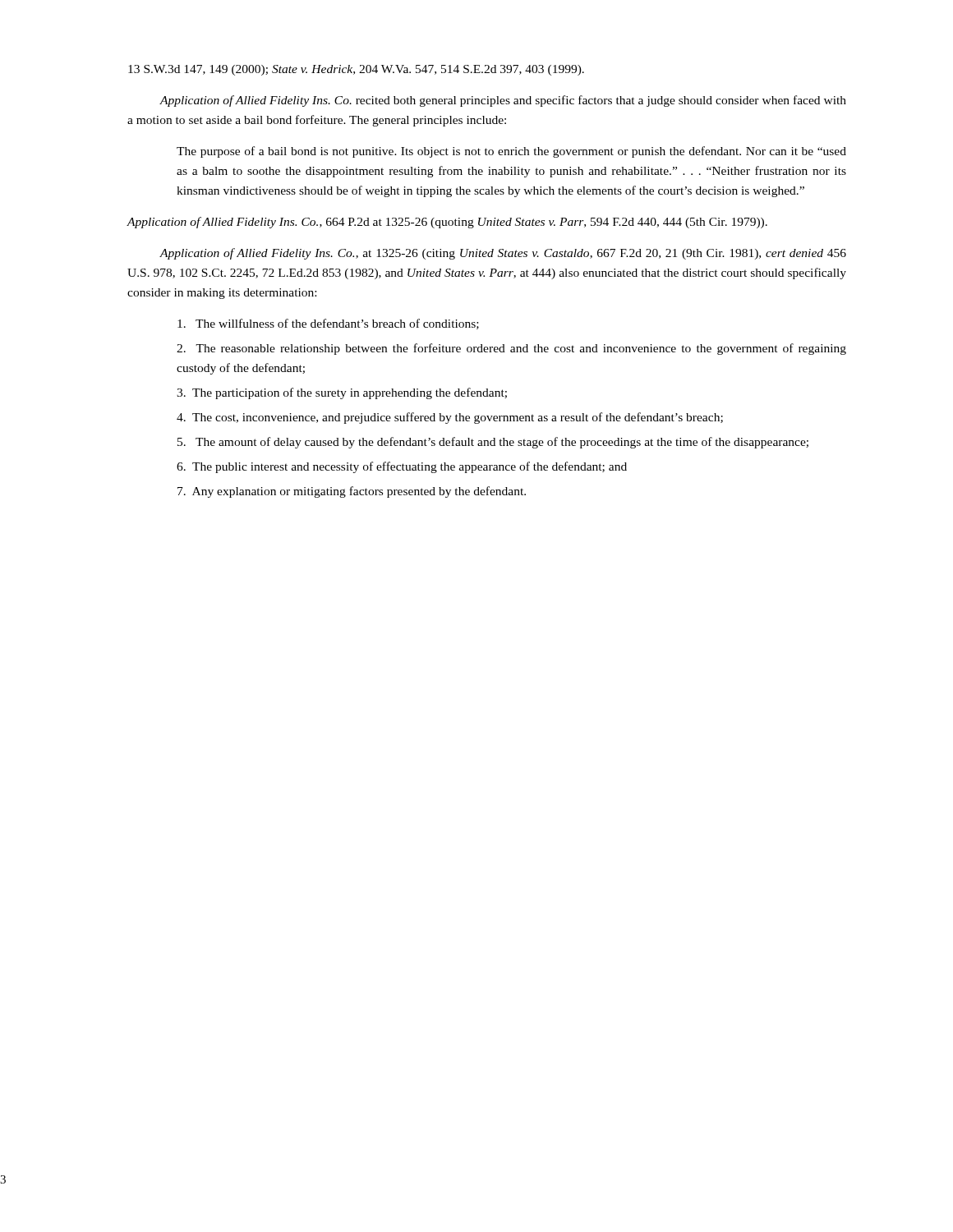Screen dimensions: 1232x953
Task: Click on the list item containing "6. The public interest and necessity of effectuating"
Action: [511, 467]
